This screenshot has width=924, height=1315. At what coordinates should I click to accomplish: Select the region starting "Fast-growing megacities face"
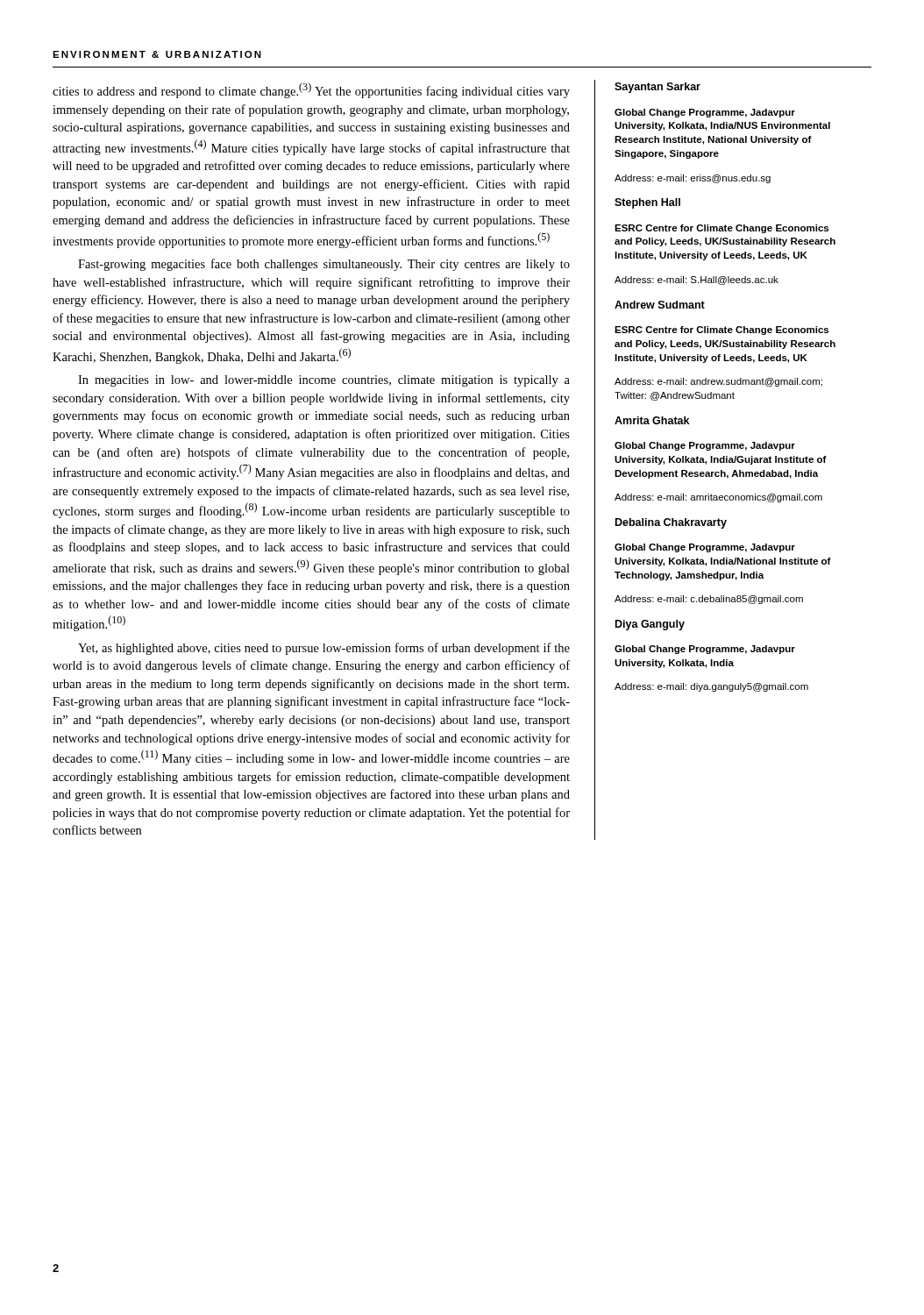click(x=311, y=310)
